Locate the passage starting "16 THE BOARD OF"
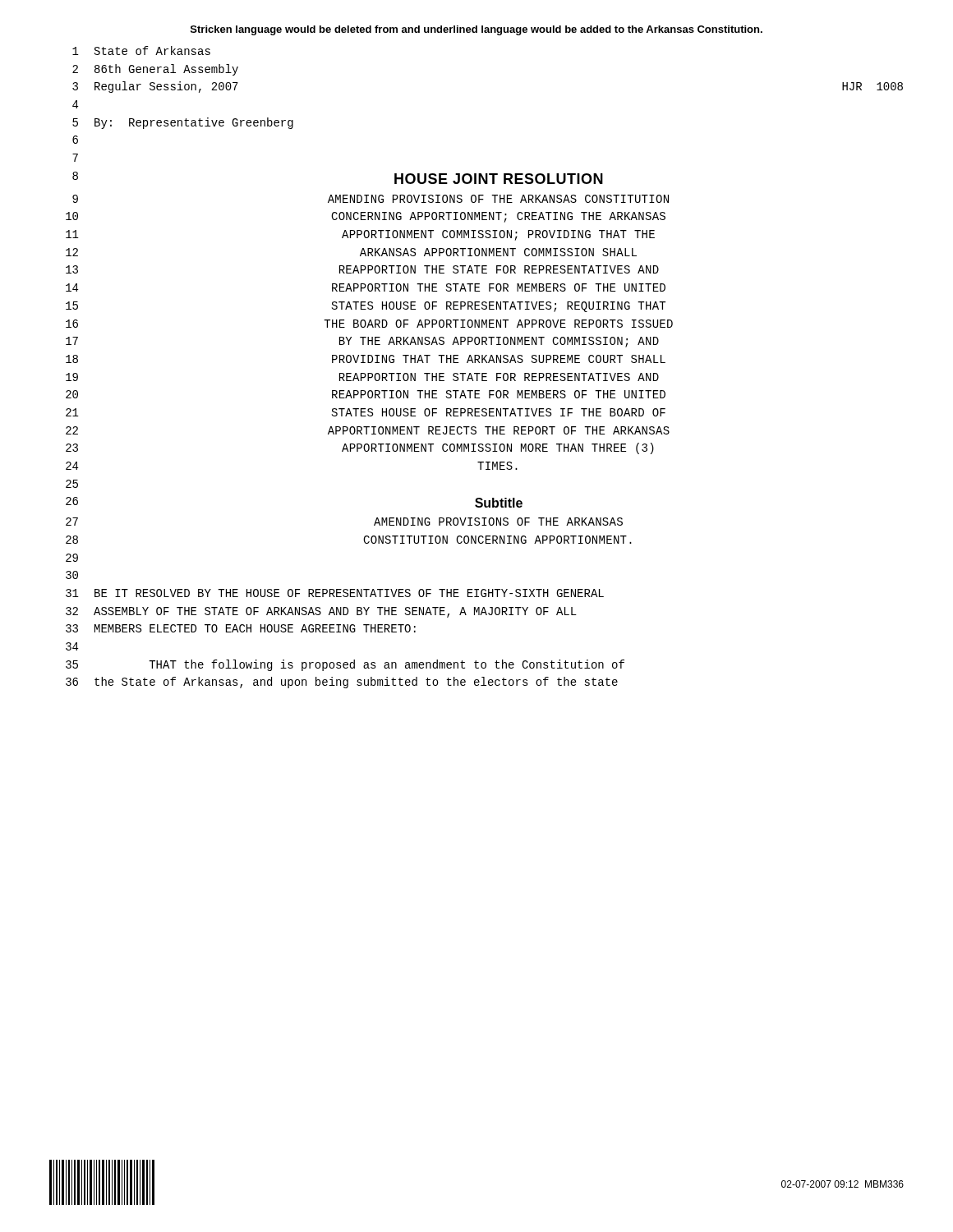Viewport: 953px width, 1232px height. click(501, 325)
